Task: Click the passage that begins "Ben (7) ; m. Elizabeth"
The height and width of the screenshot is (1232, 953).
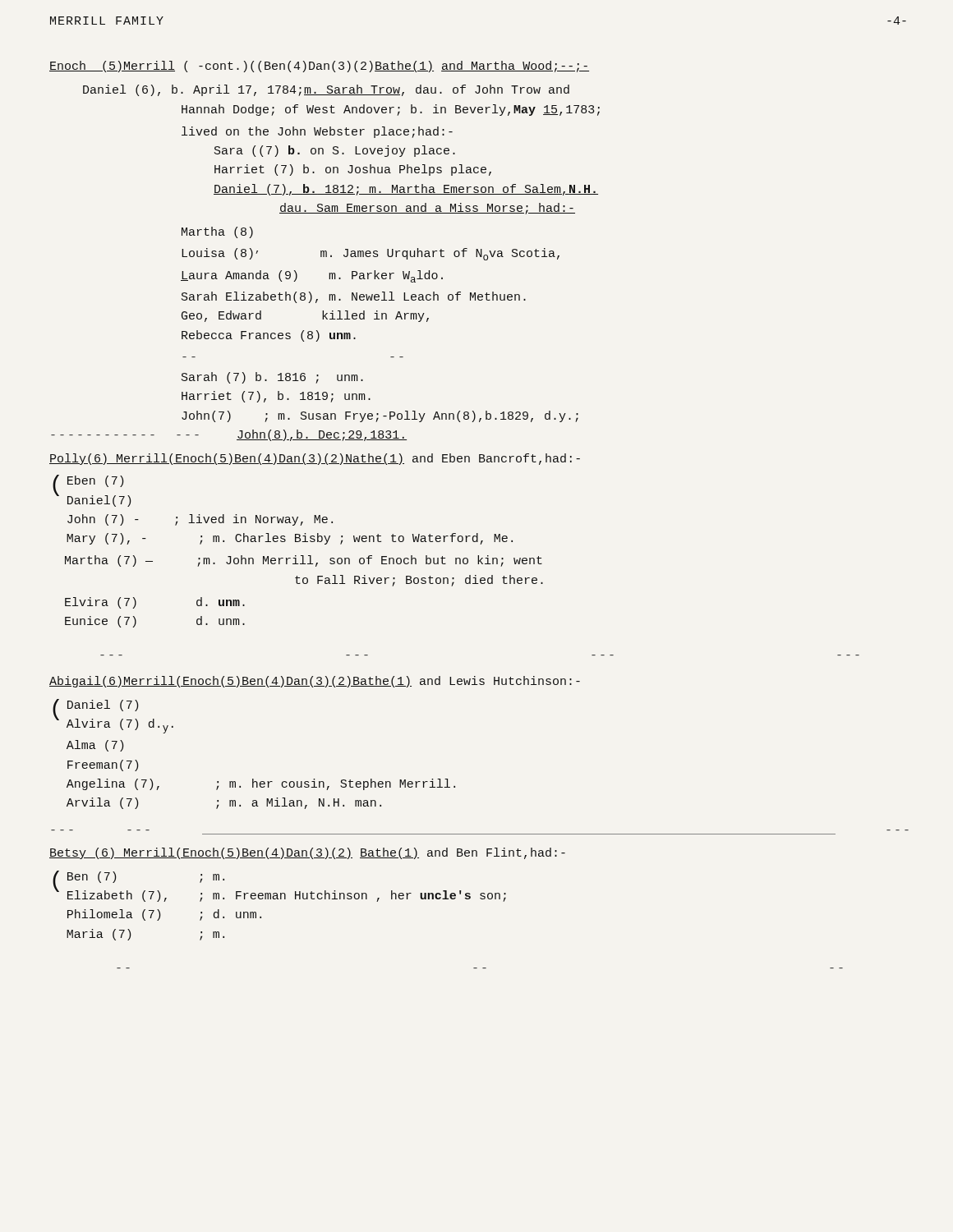Action: 489,906
